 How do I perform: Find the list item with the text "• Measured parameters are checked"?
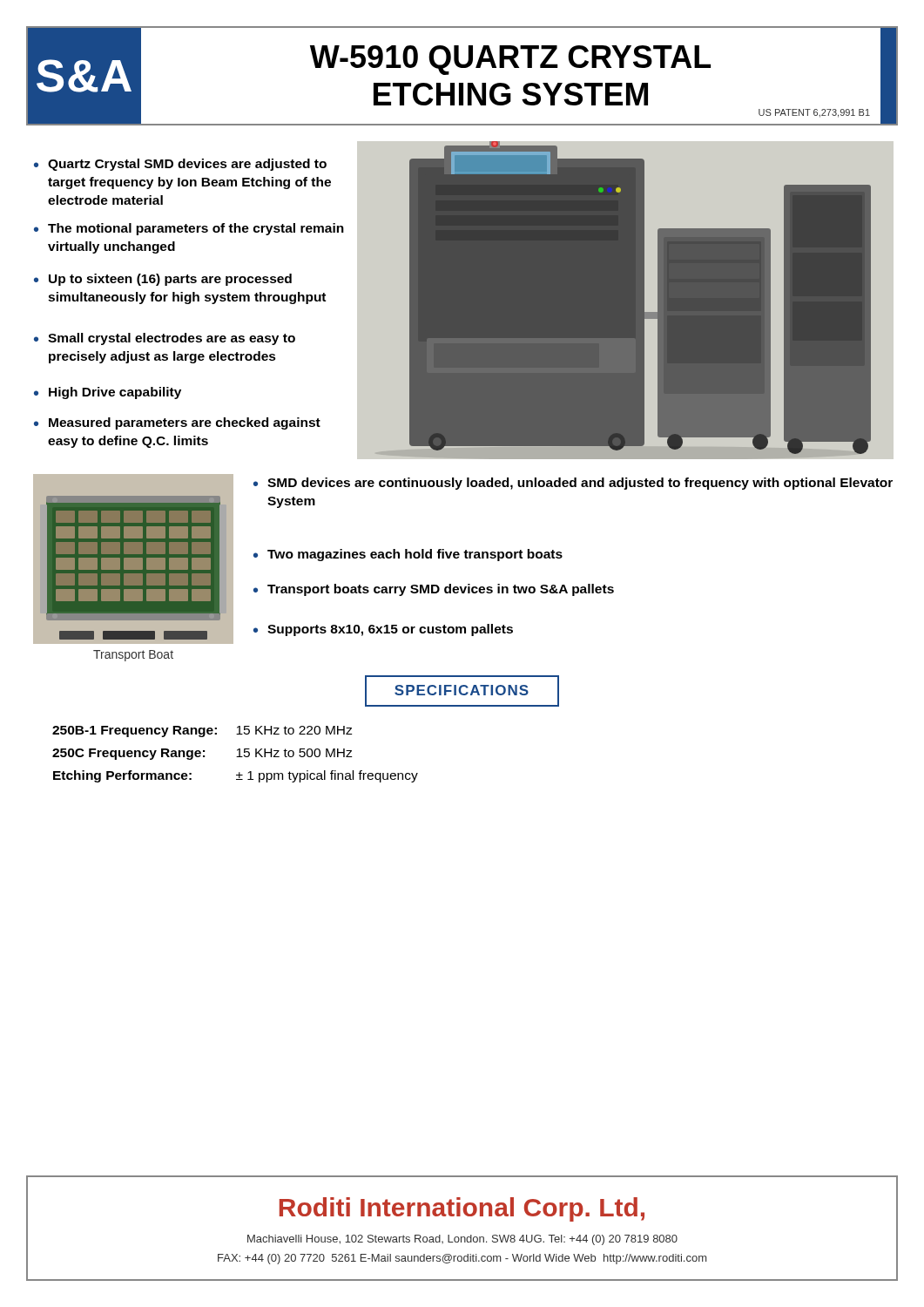[x=190, y=432]
